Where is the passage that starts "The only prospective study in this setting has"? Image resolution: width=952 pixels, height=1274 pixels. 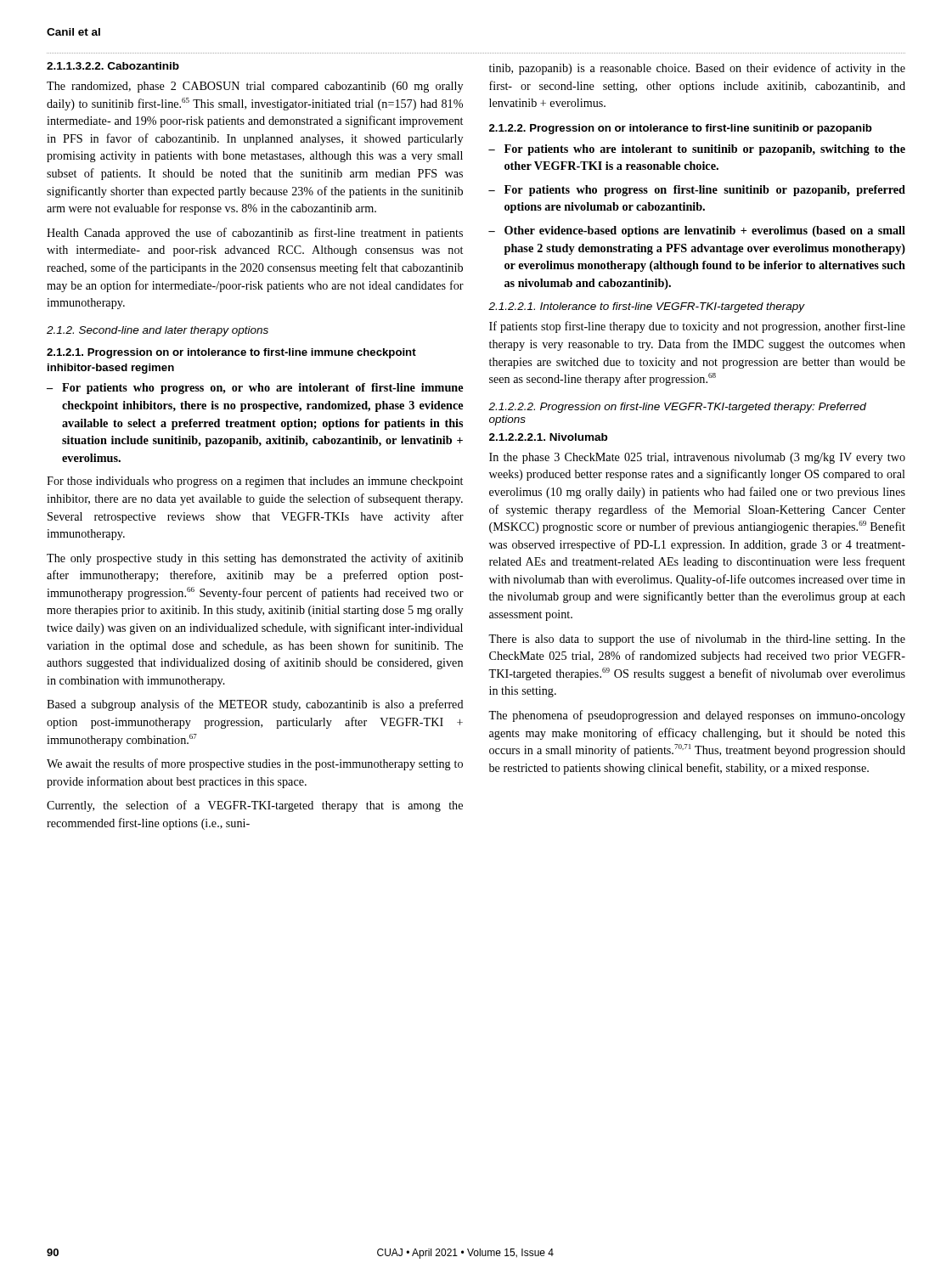point(255,619)
